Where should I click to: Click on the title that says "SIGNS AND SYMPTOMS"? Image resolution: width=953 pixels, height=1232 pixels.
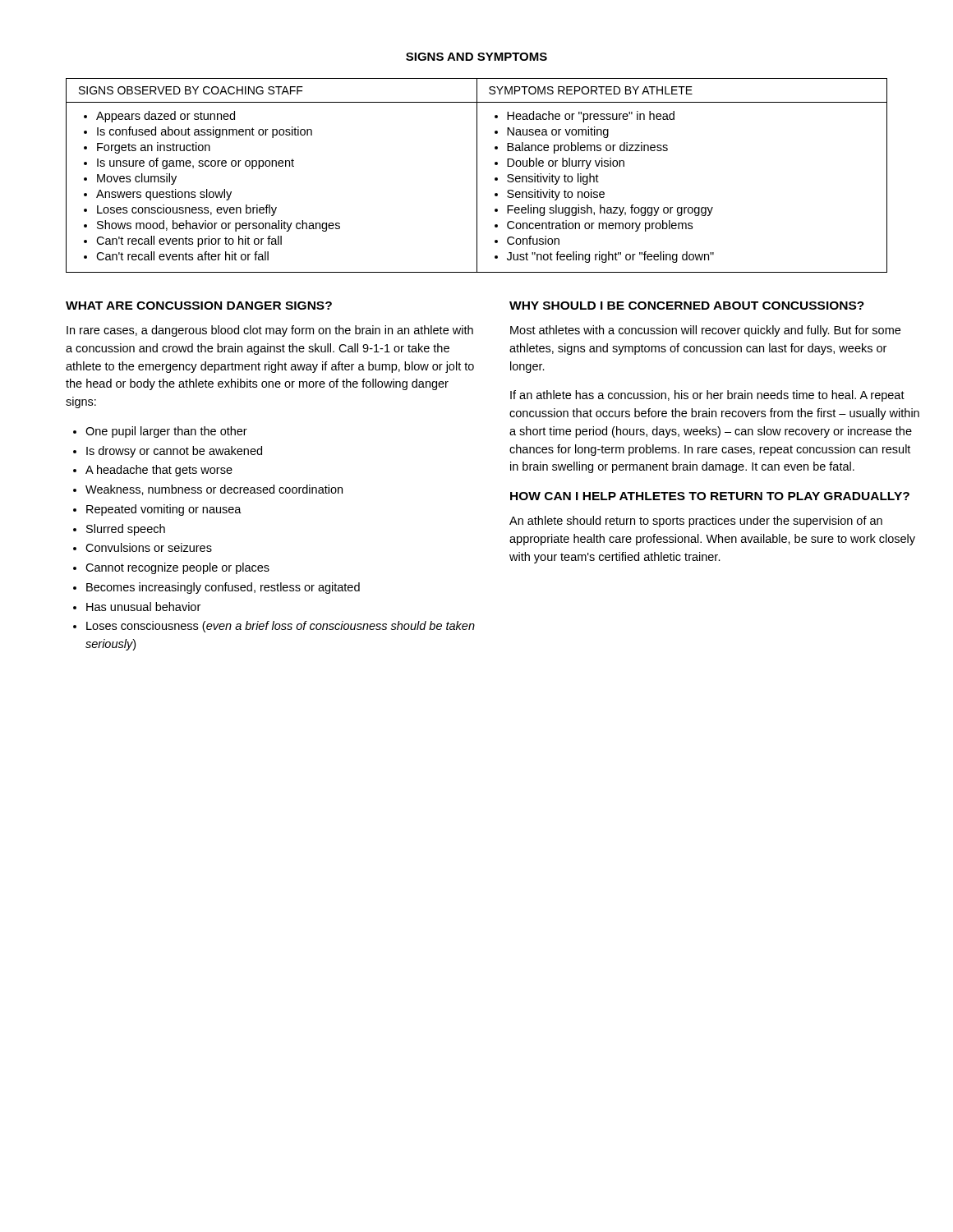pyautogui.click(x=476, y=56)
